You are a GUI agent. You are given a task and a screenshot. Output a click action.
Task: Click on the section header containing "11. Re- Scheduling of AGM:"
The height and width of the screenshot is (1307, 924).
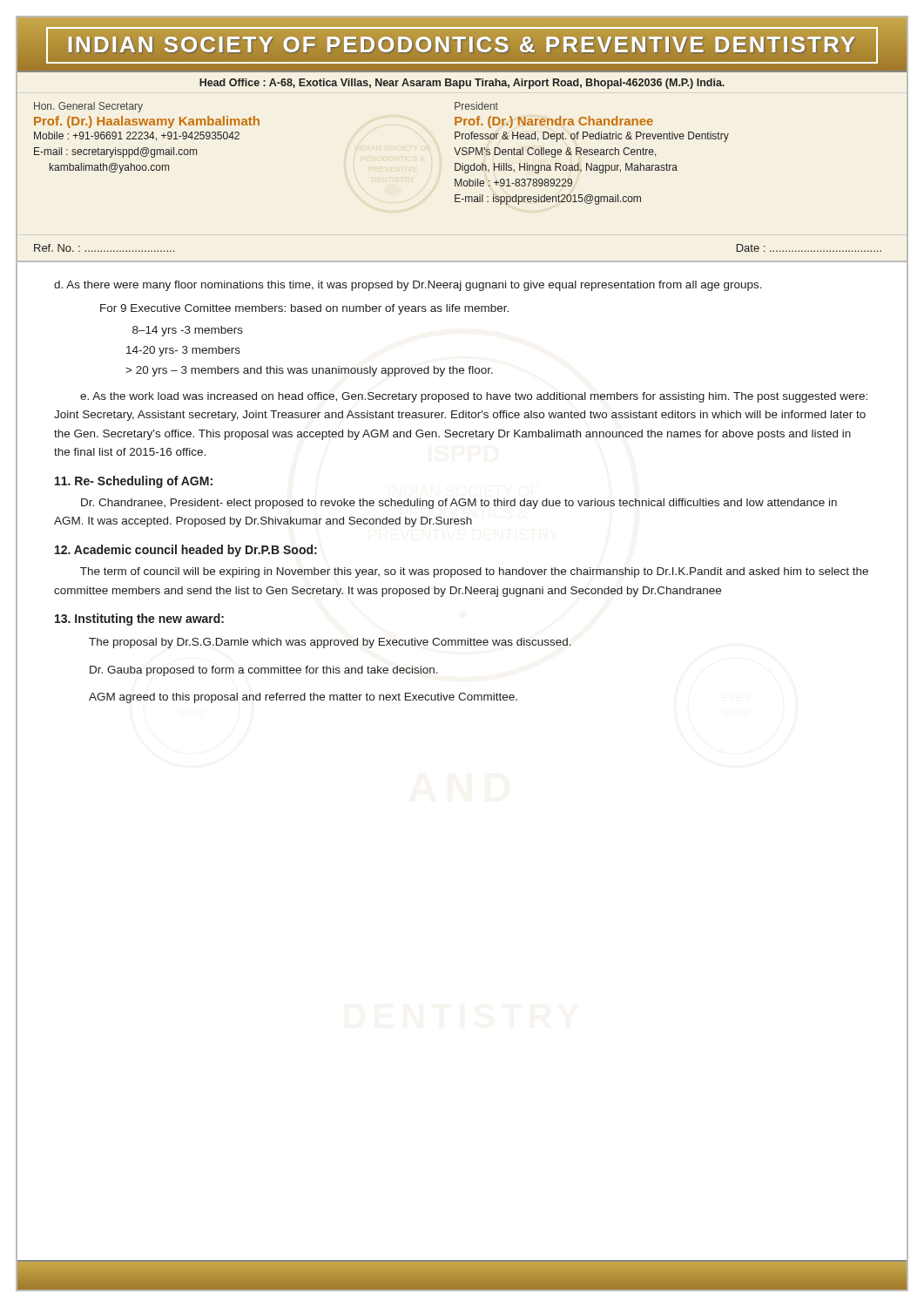coord(134,481)
